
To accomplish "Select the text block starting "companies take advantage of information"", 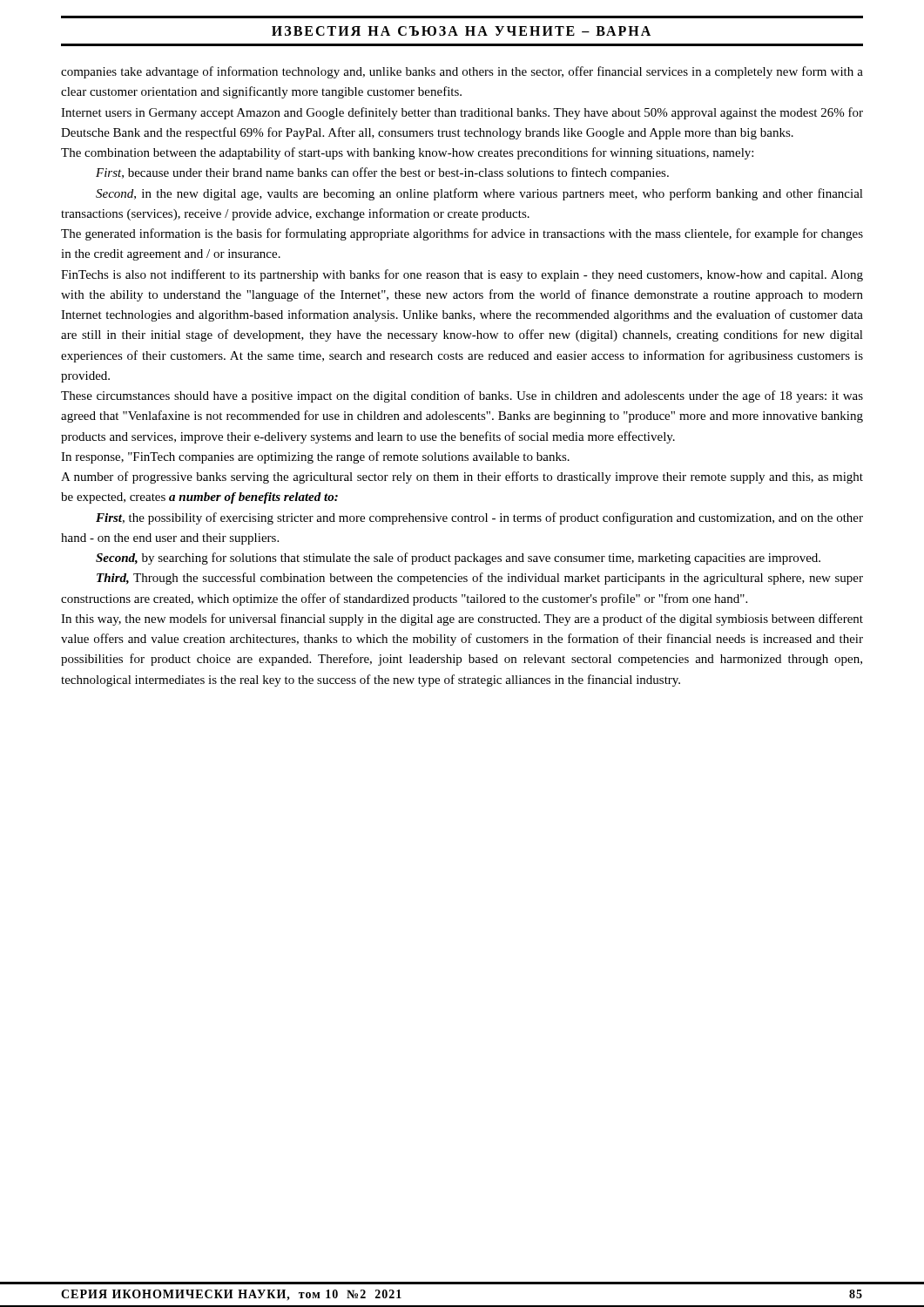I will coord(462,72).
